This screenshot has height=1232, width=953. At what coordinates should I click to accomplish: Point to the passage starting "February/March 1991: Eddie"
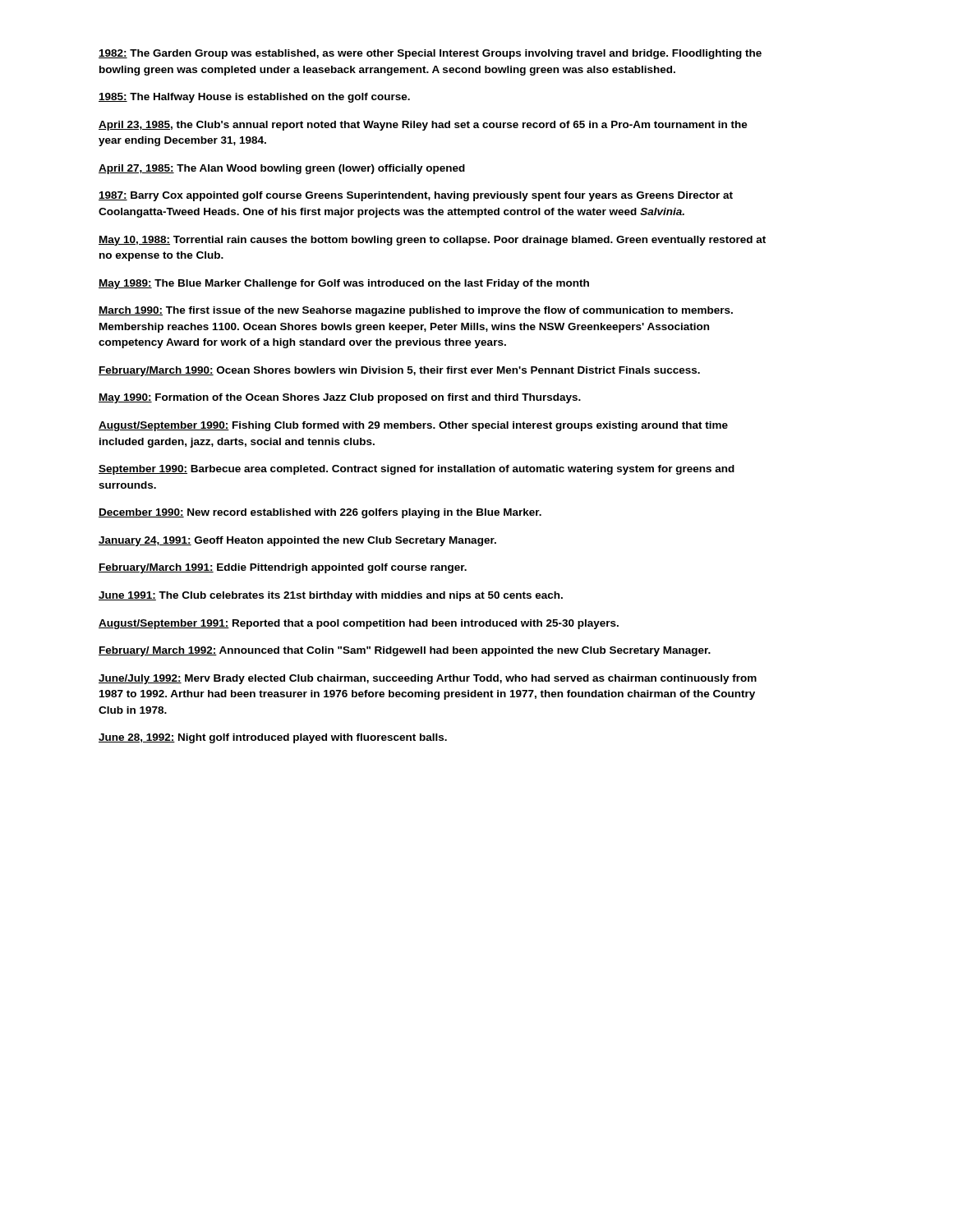[x=283, y=567]
